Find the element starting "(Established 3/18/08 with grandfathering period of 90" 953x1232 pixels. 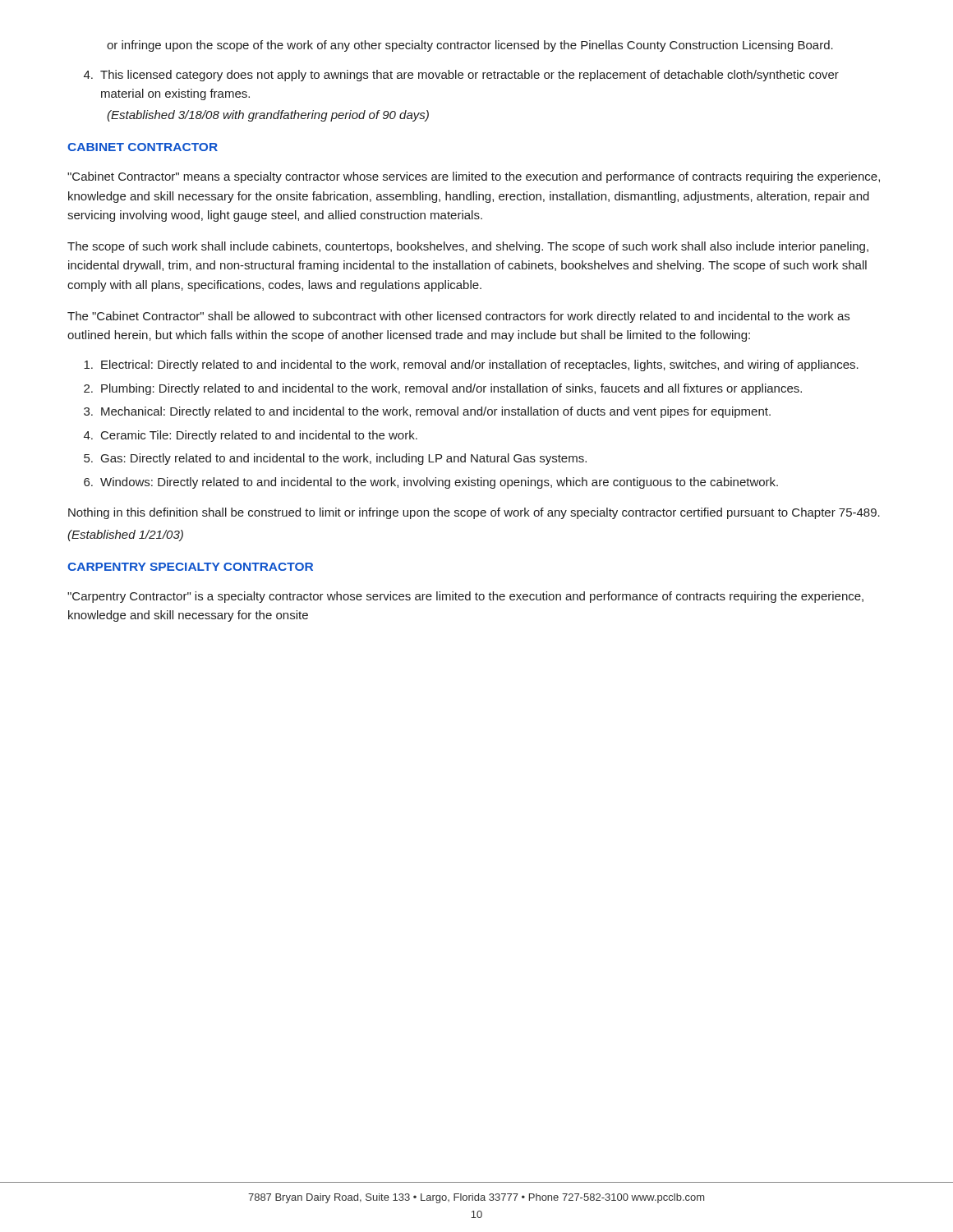tap(268, 116)
